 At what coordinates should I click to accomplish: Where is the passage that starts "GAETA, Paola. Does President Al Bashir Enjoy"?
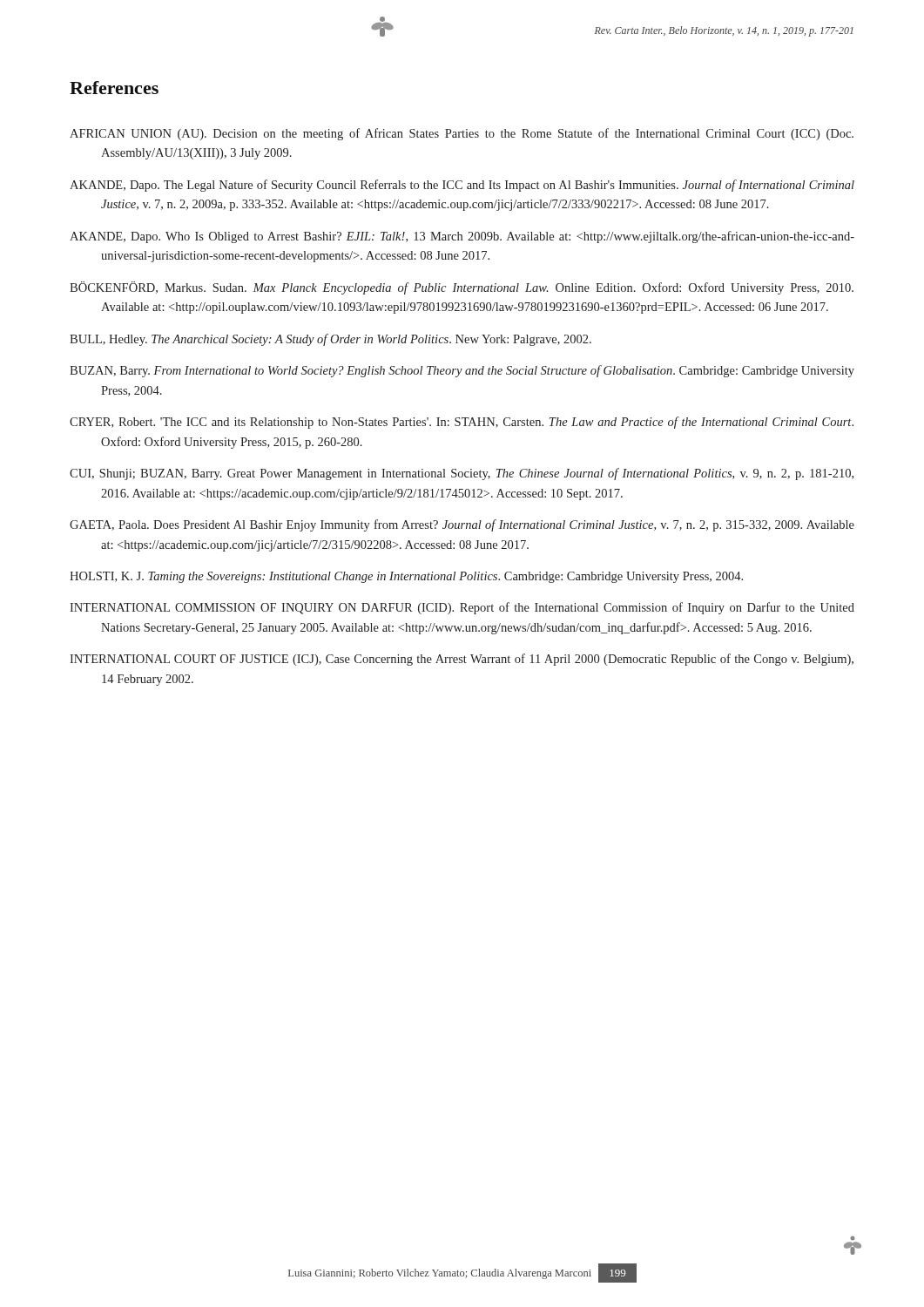(x=462, y=534)
